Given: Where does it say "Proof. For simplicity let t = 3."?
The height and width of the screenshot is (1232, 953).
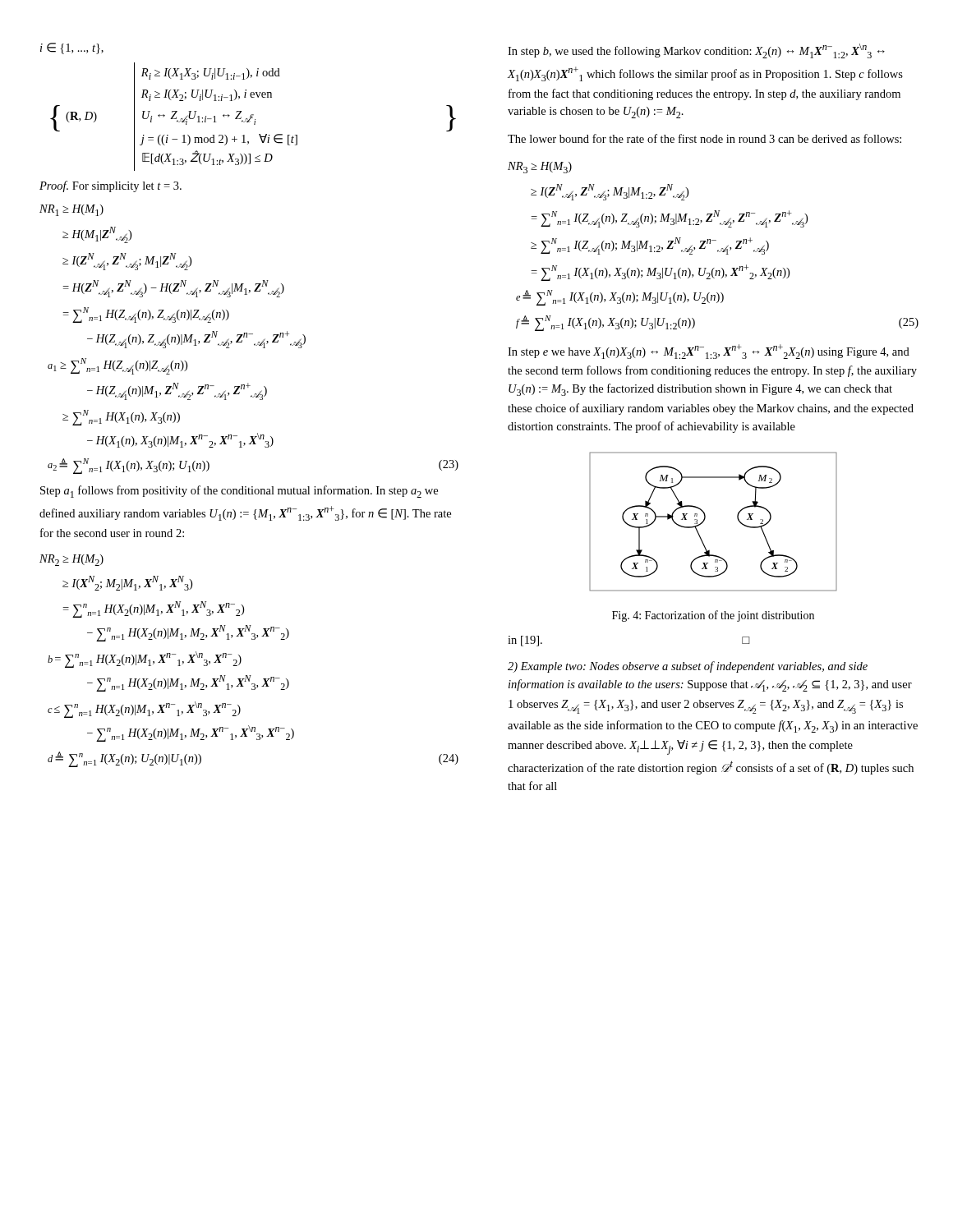Looking at the screenshot, I should [111, 186].
